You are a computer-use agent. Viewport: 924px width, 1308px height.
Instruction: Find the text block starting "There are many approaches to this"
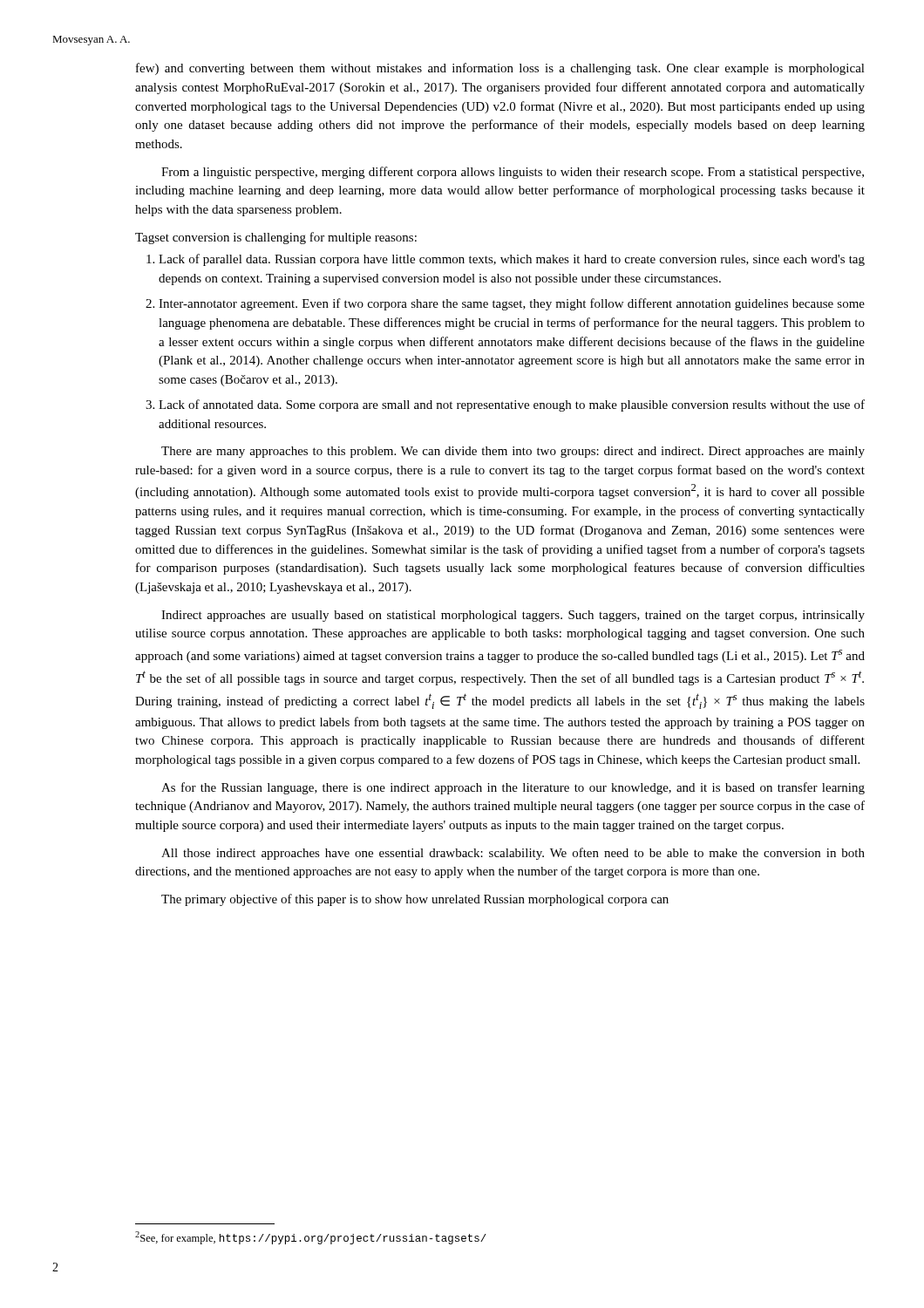[x=500, y=519]
